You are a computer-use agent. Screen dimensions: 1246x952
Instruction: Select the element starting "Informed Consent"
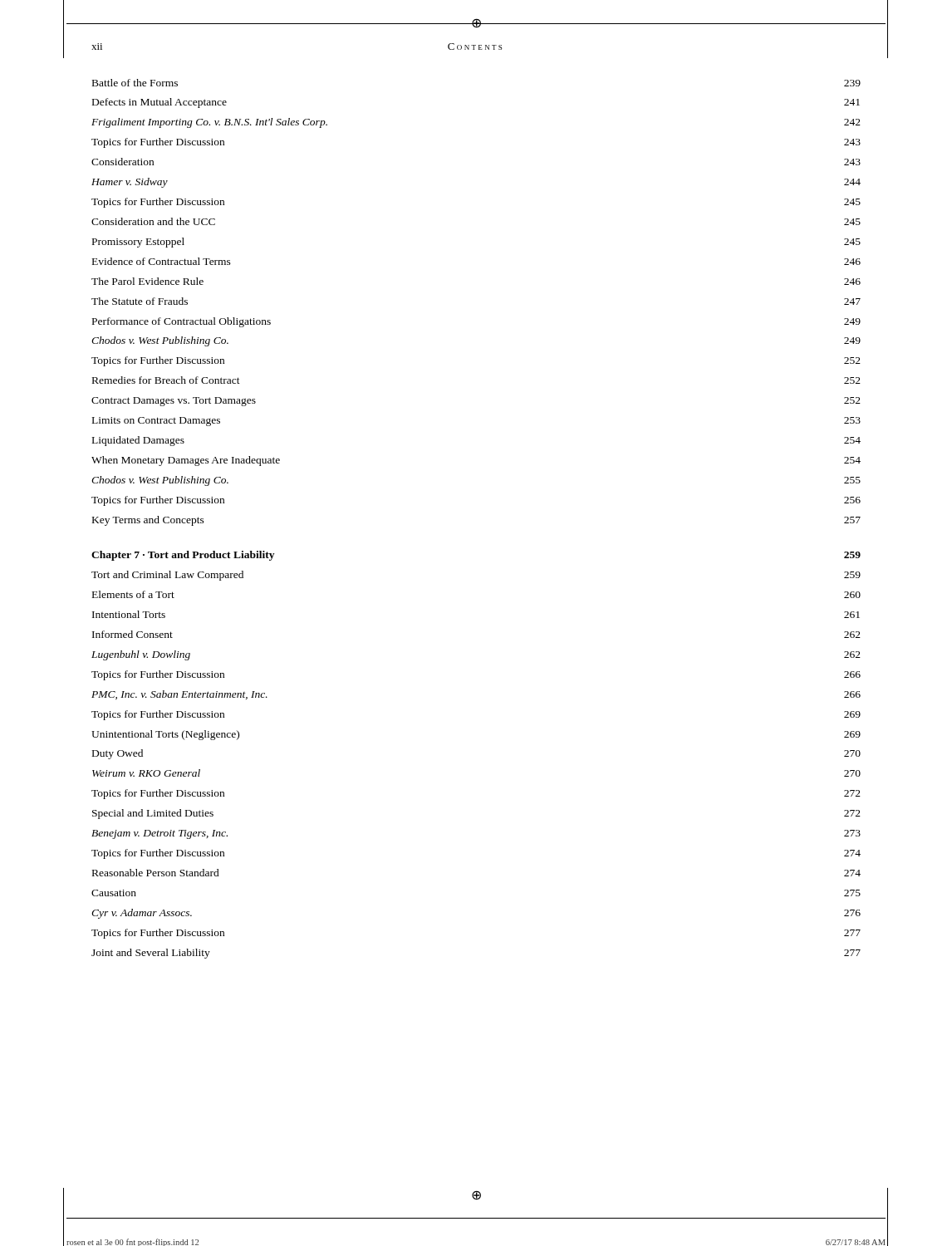point(132,634)
